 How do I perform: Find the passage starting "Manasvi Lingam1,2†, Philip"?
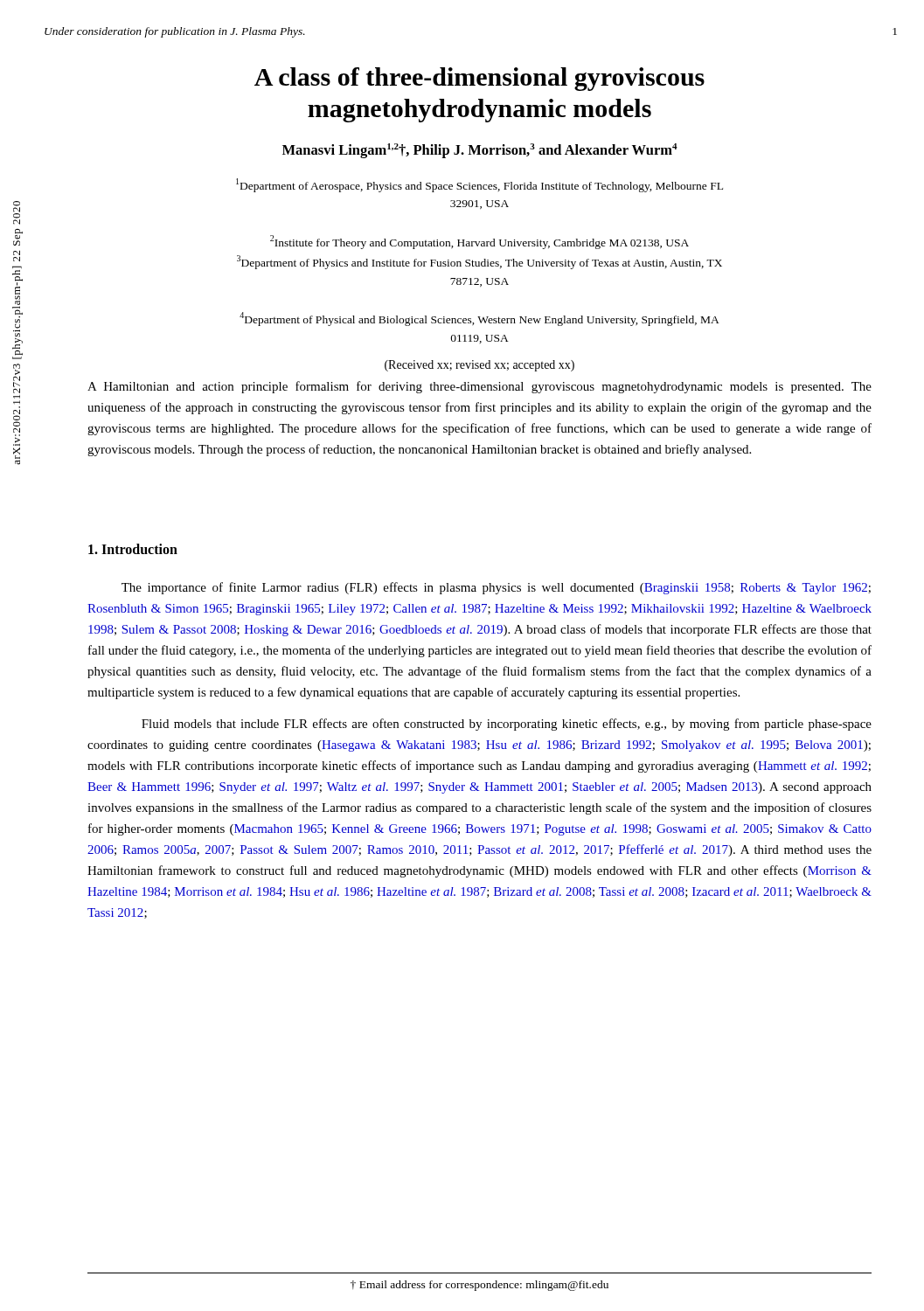tap(479, 149)
